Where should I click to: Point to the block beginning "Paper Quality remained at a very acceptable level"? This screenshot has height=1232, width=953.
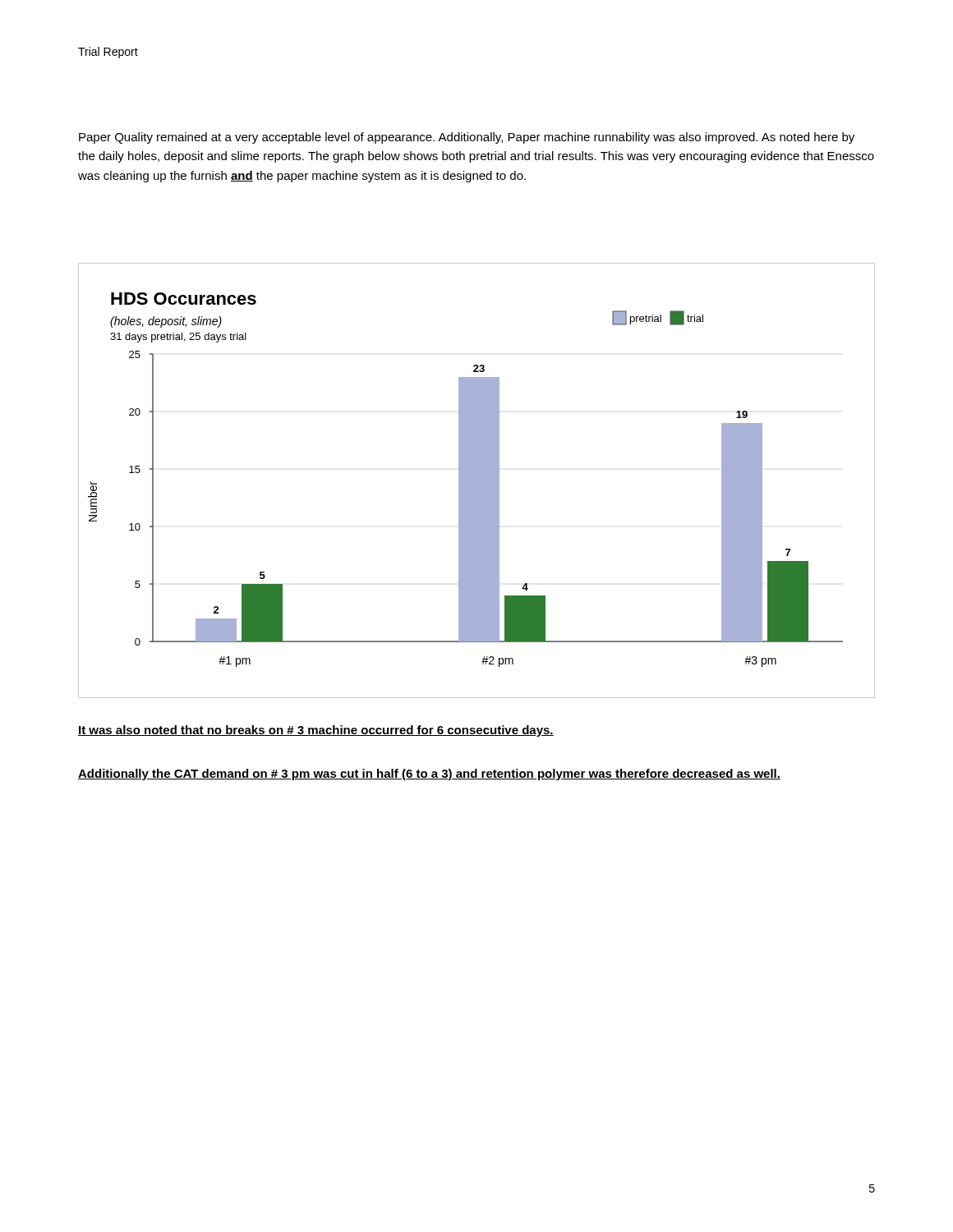click(476, 156)
